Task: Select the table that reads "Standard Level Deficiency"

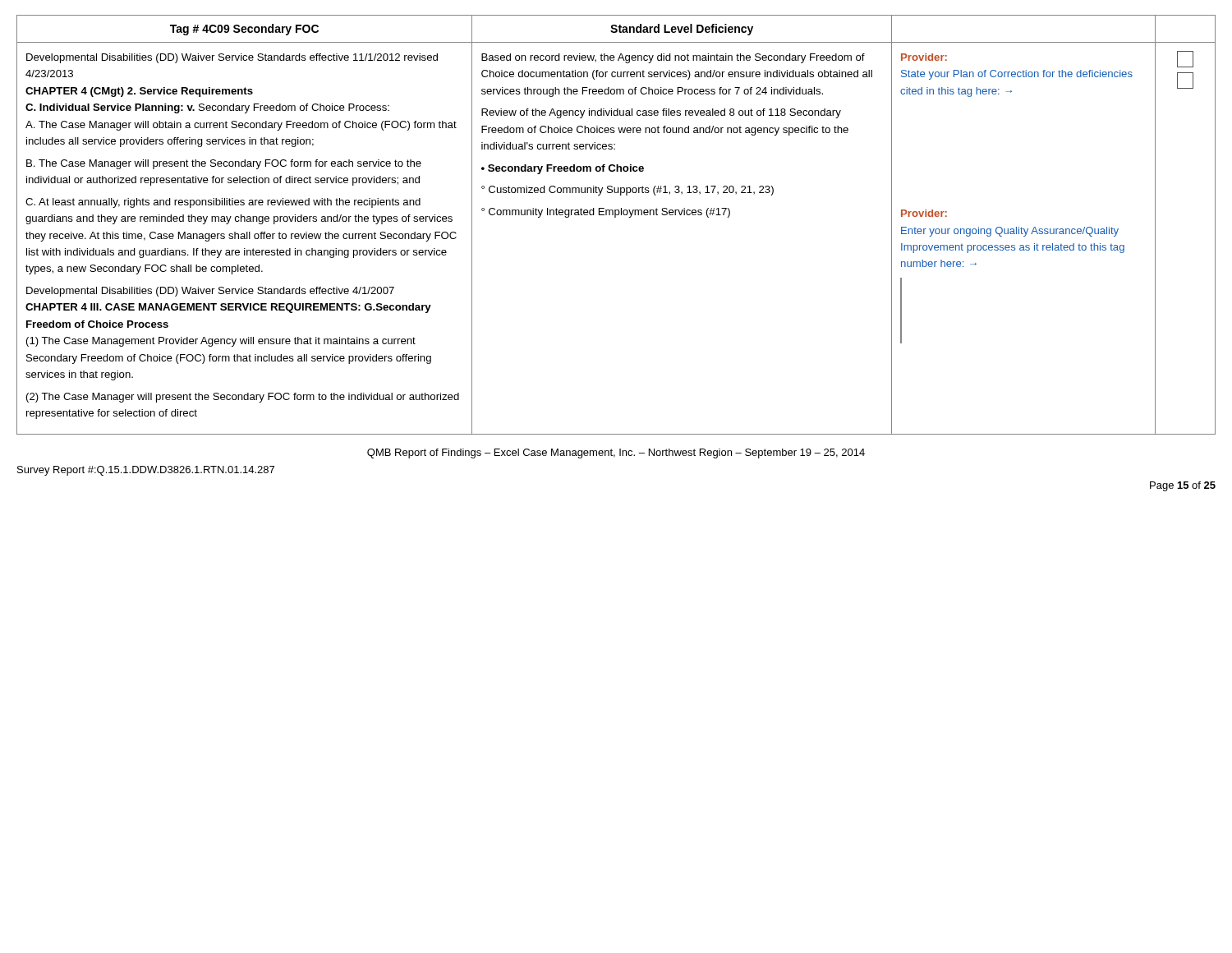Action: (x=616, y=224)
